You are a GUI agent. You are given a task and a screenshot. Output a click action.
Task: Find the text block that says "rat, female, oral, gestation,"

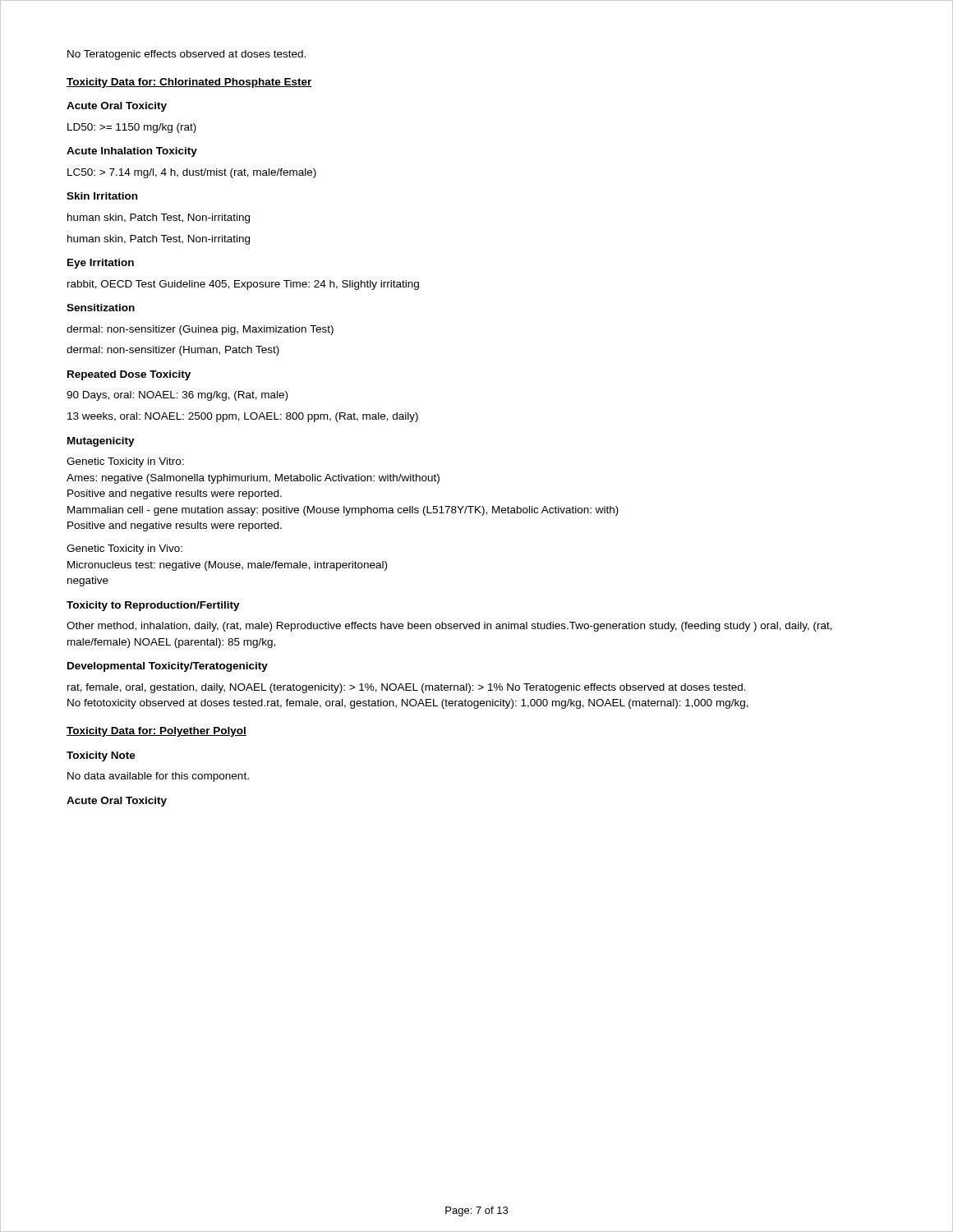(x=408, y=695)
